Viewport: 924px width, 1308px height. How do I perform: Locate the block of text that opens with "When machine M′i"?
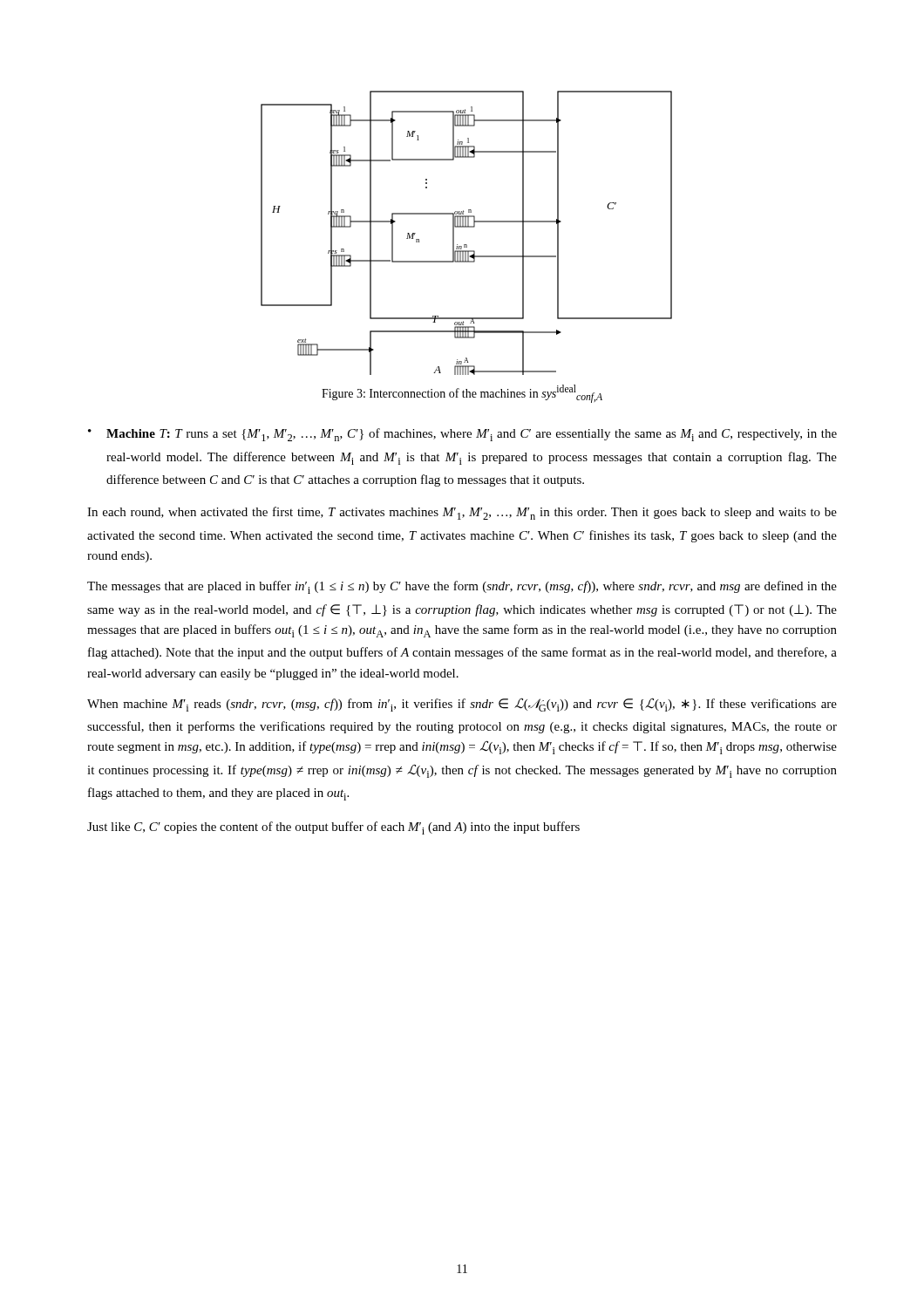[x=462, y=750]
